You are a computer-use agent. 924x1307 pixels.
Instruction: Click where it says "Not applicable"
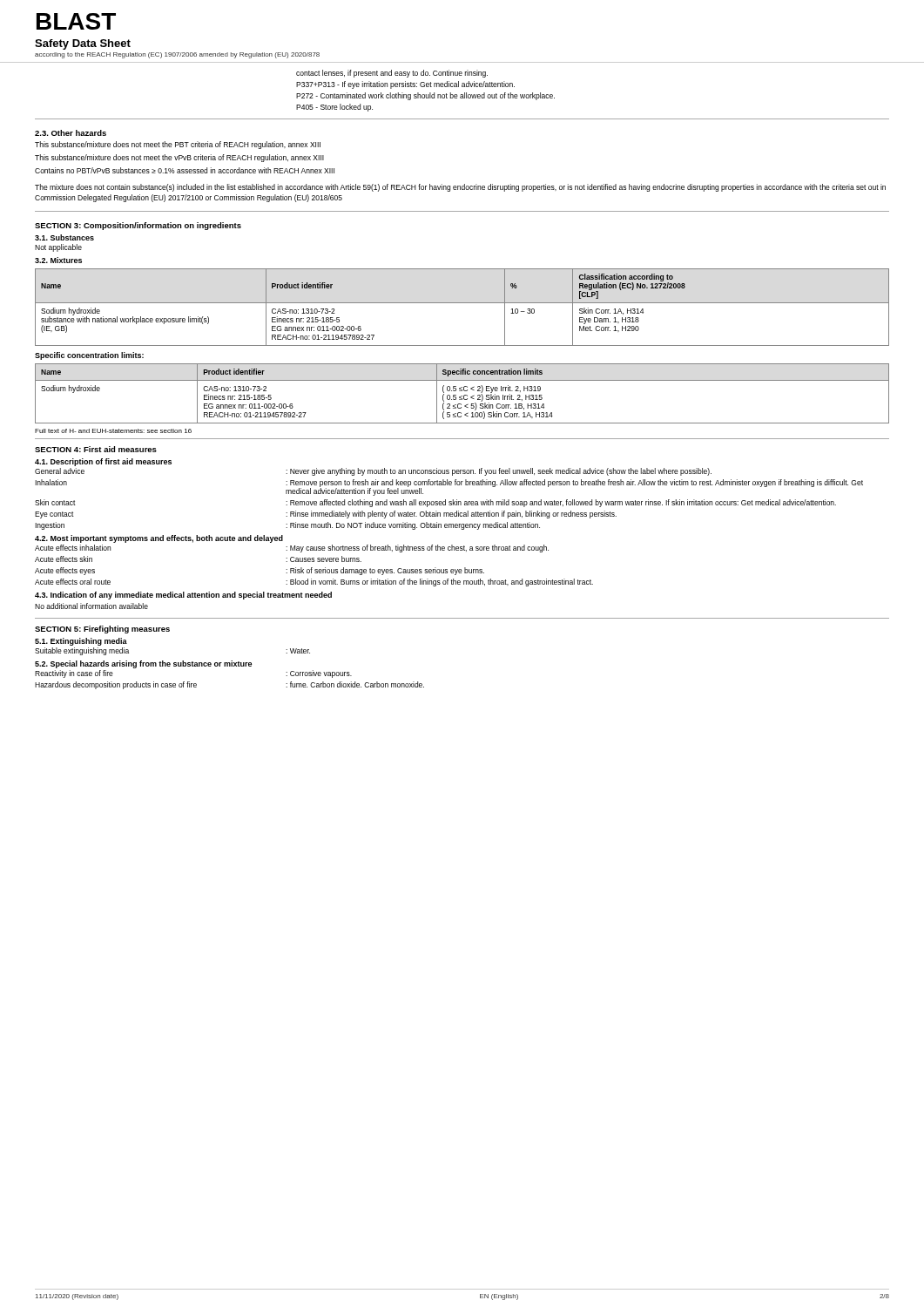(58, 248)
